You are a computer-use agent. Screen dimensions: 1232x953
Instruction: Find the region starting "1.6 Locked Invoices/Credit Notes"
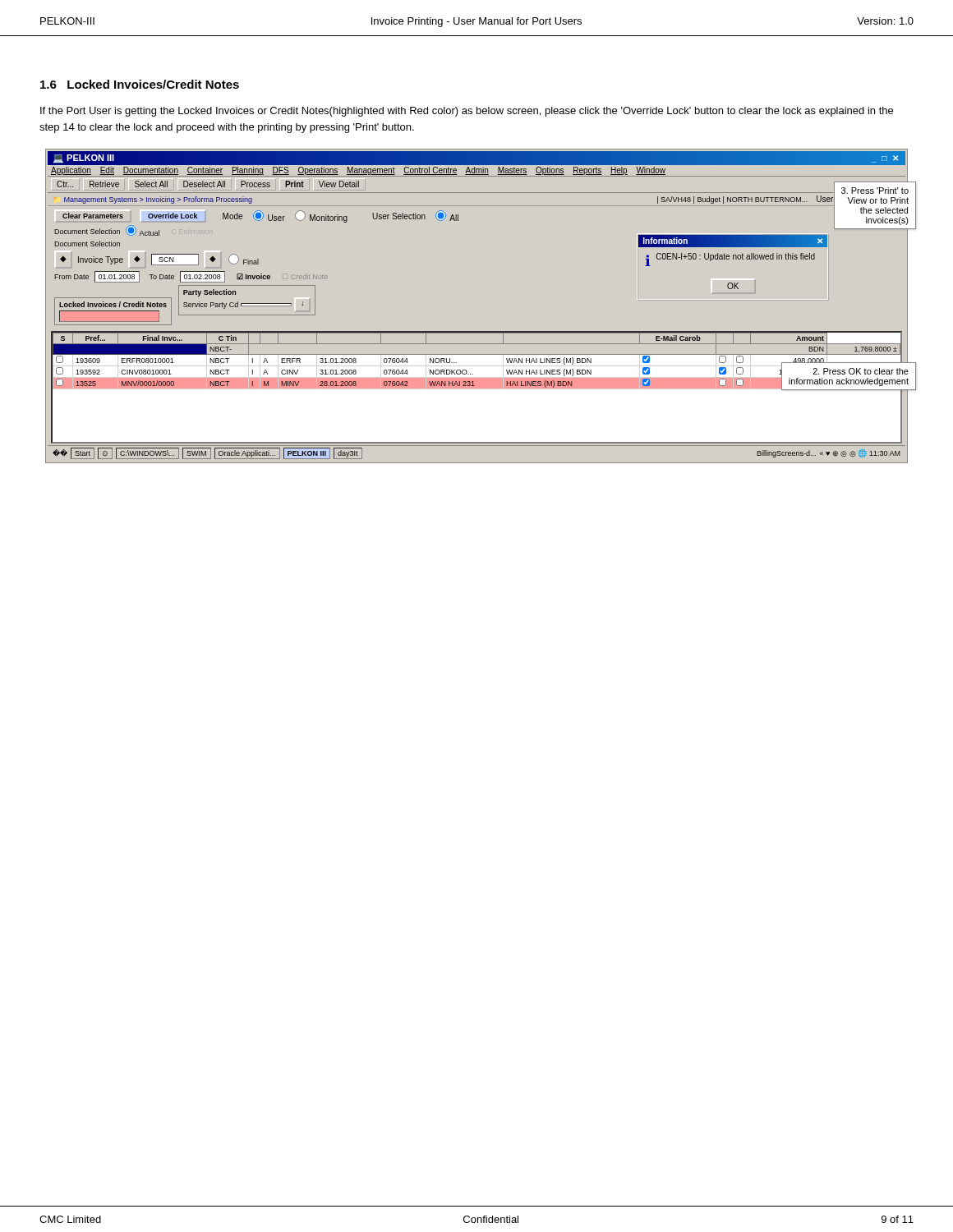click(139, 84)
